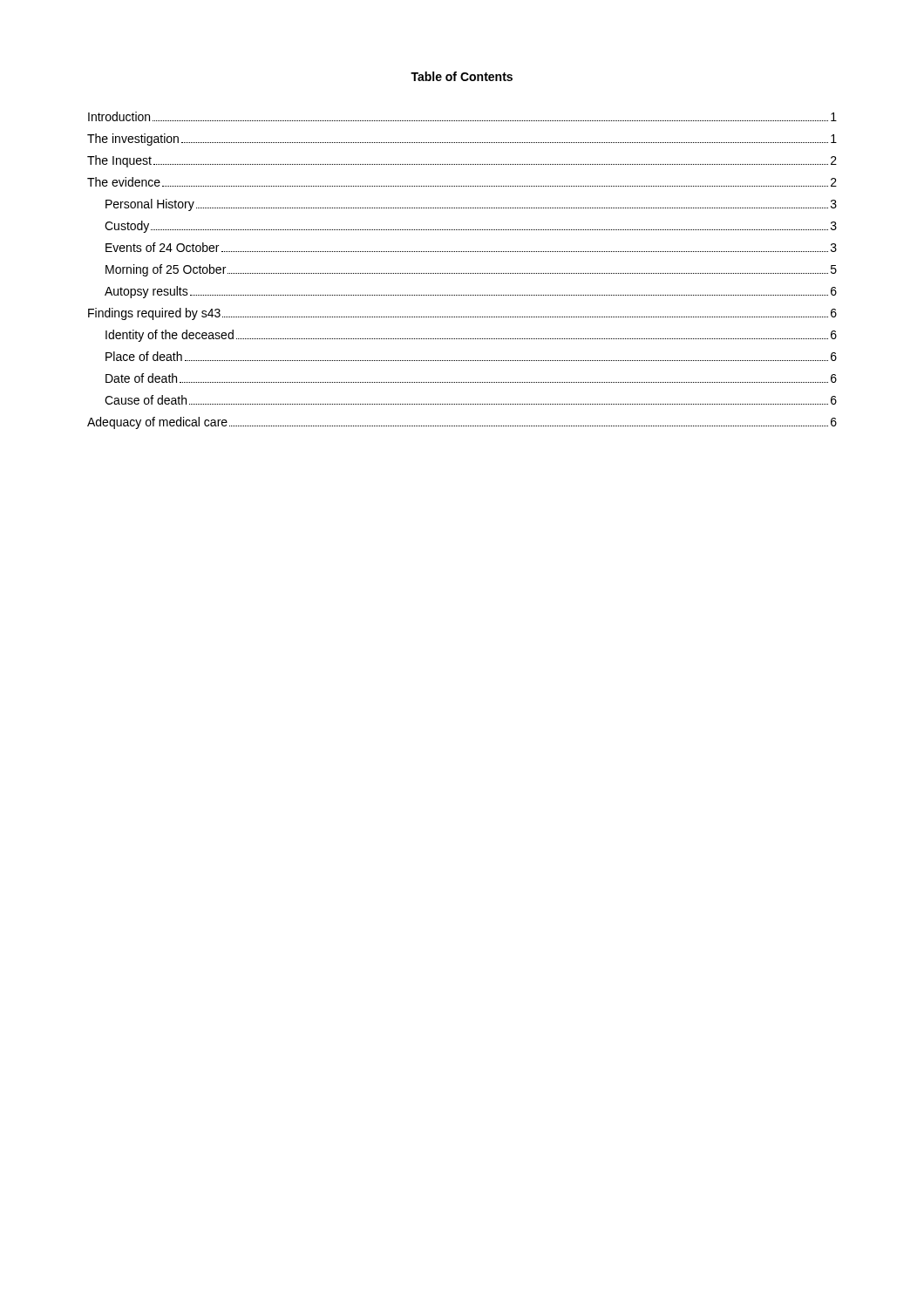
Task: Navigate to the region starting "Date of death 6"
Action: [462, 379]
